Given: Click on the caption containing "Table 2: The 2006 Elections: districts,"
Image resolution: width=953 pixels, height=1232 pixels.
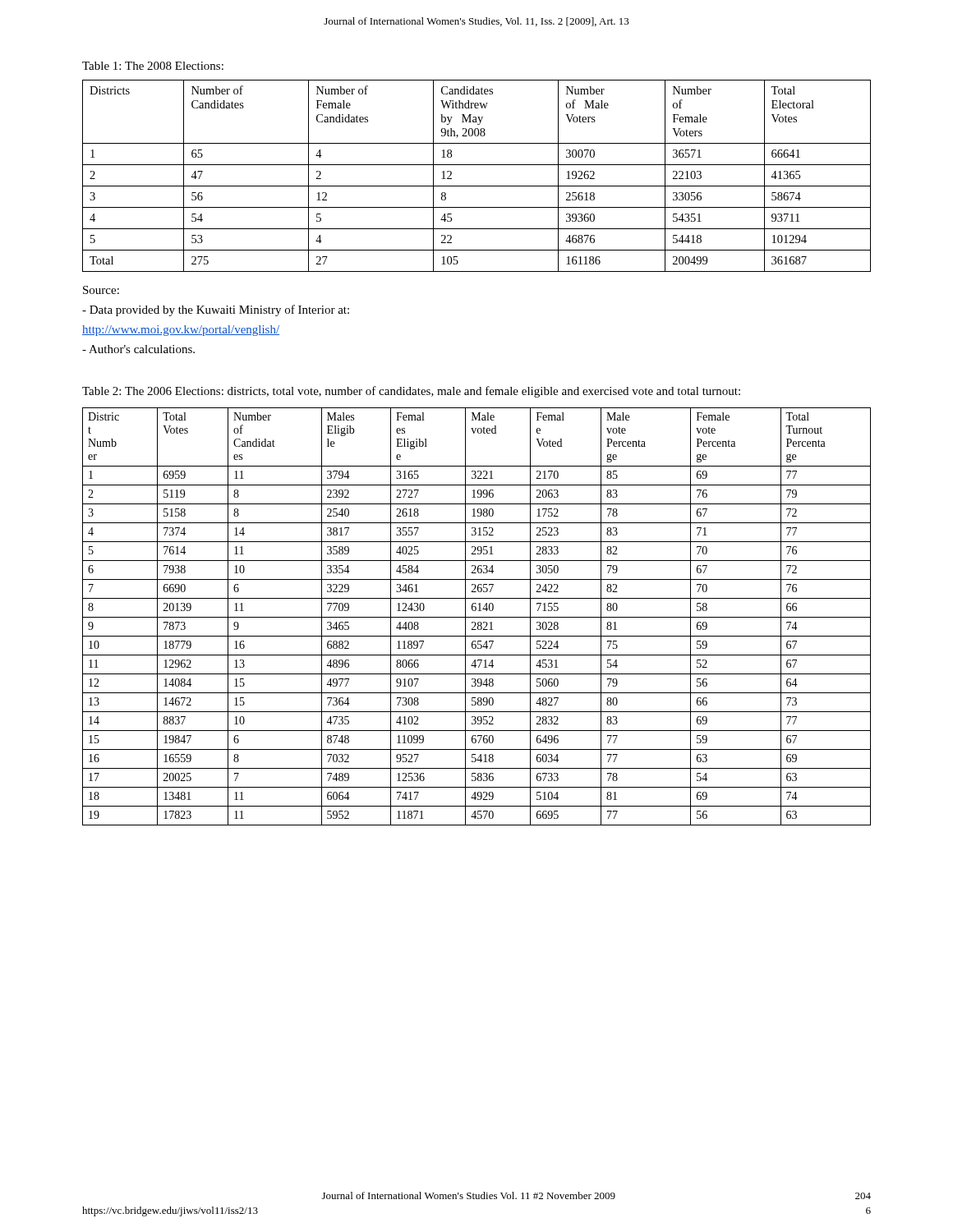Looking at the screenshot, I should tap(412, 391).
